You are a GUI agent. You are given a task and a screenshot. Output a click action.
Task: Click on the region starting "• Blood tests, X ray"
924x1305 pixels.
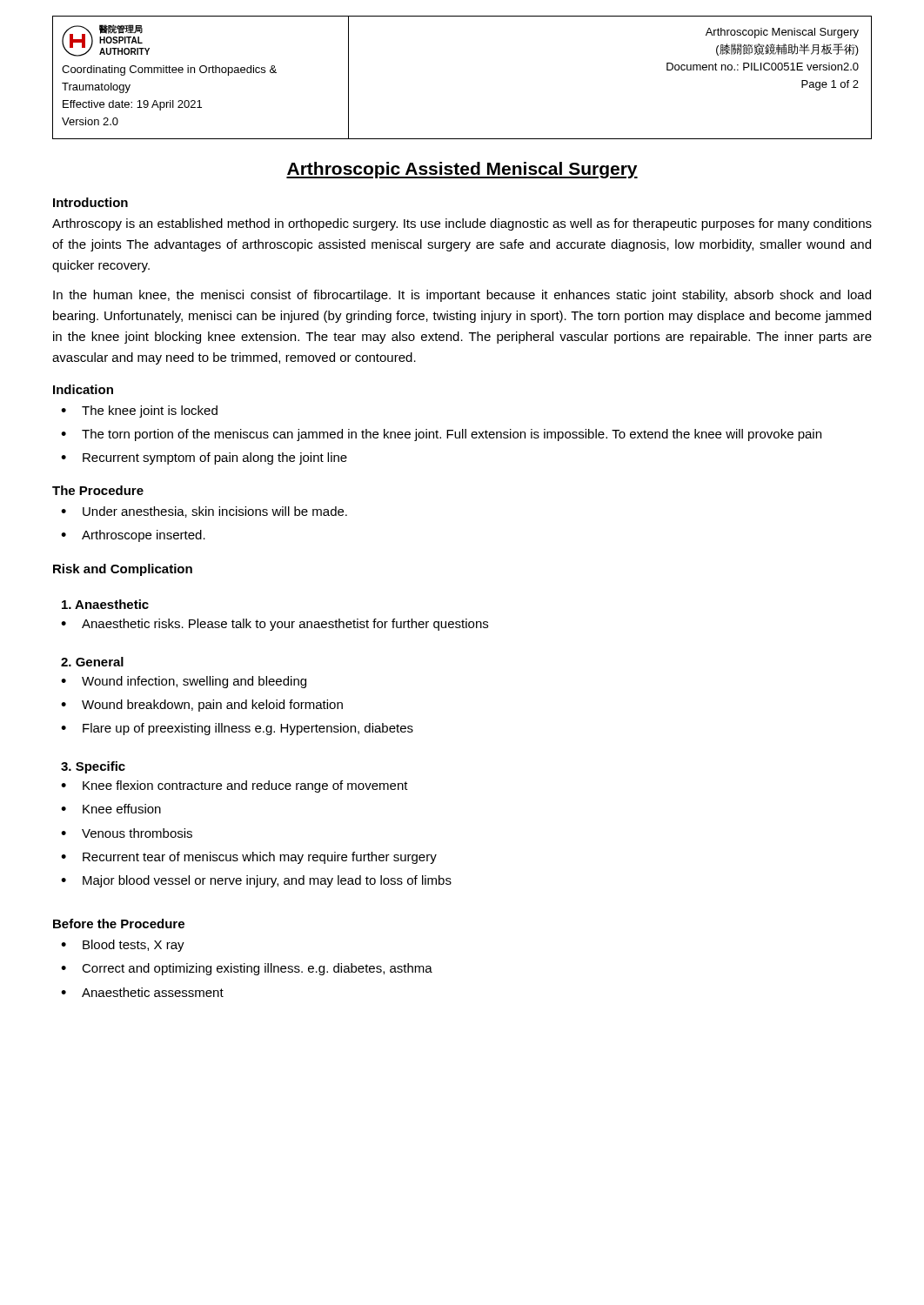(x=123, y=946)
